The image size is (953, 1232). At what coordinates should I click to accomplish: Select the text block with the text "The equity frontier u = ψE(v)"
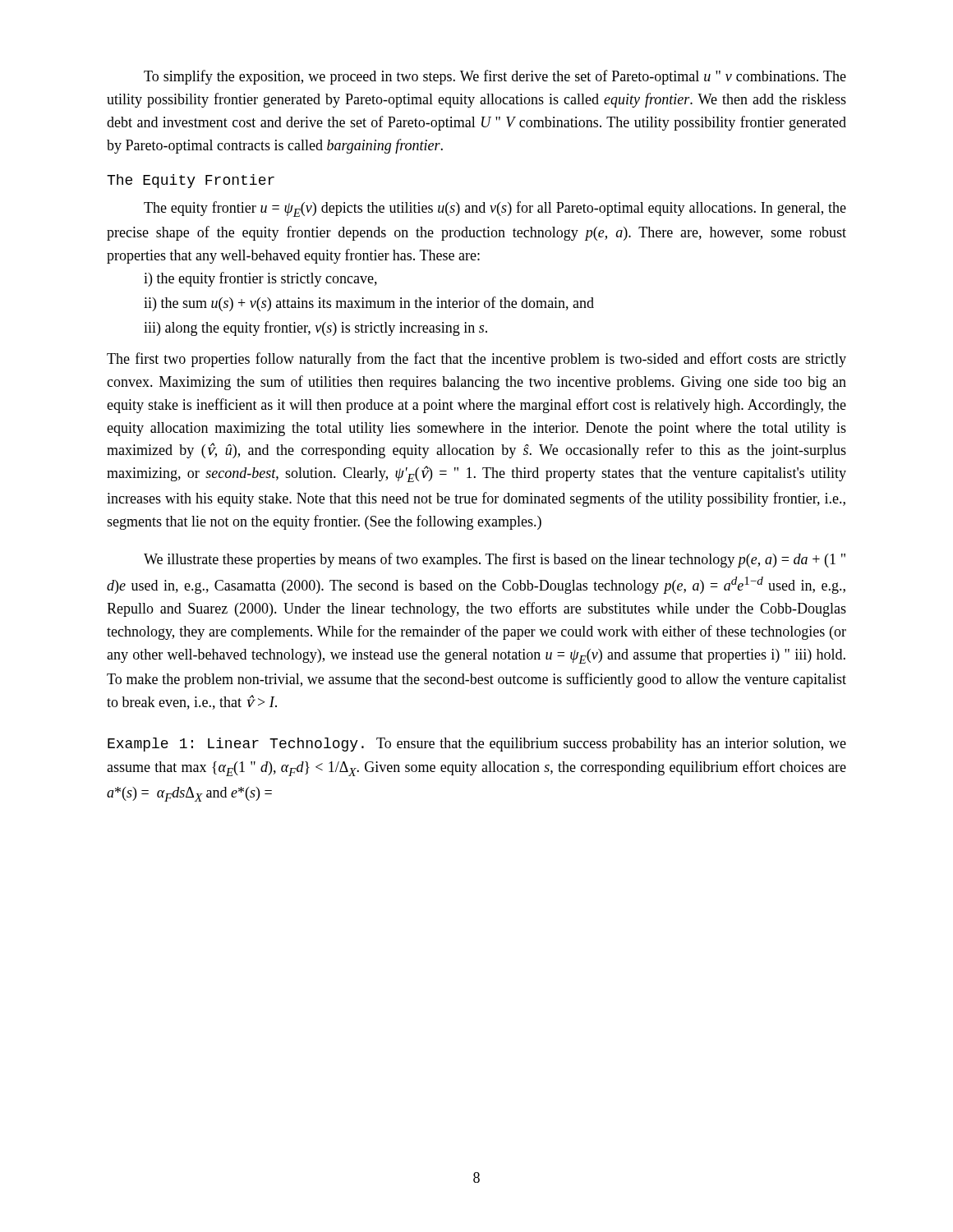point(476,232)
